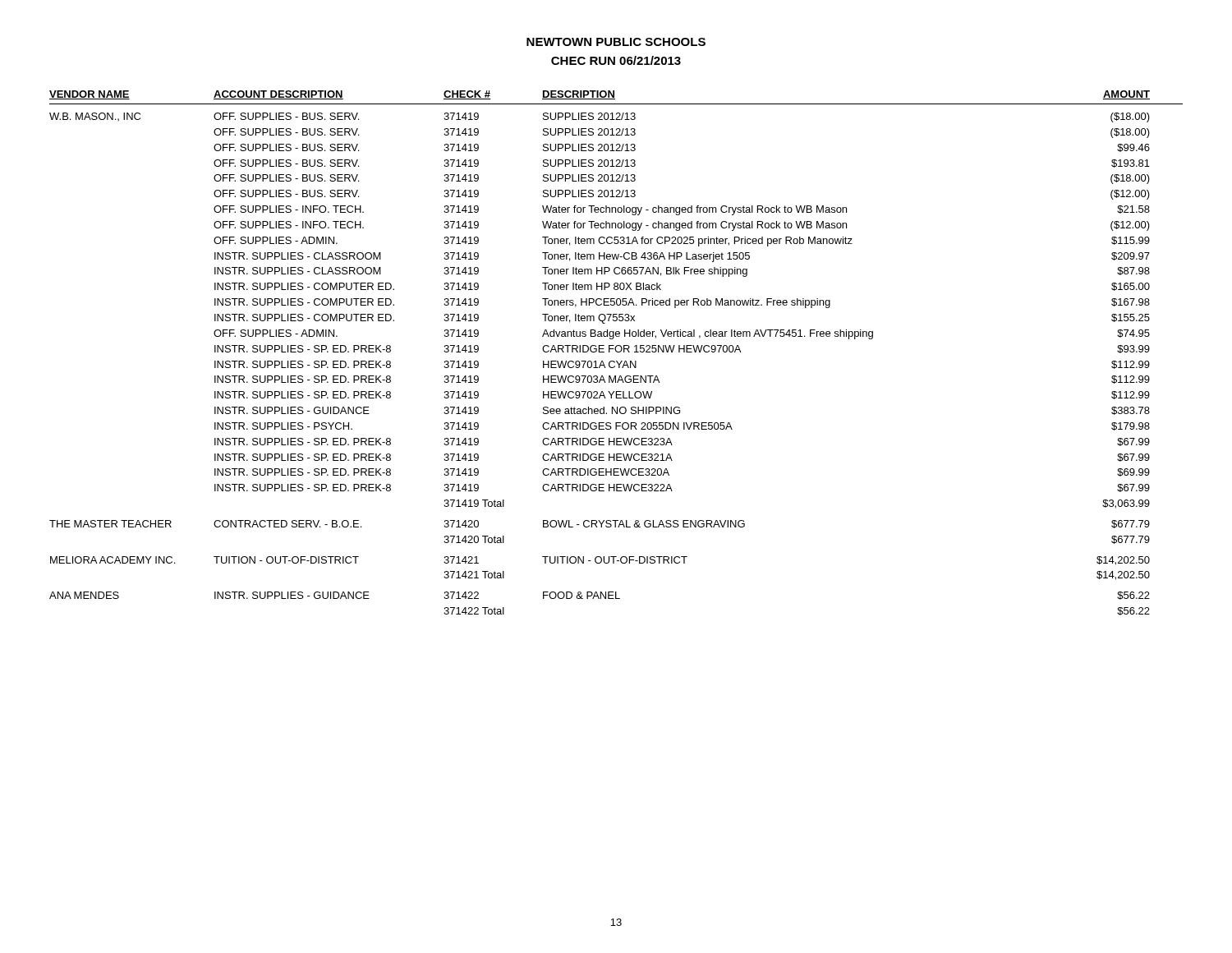1232x953 pixels.
Task: Locate the table with the text "VENDOR NAME ACCOUNT"
Action: (x=616, y=354)
